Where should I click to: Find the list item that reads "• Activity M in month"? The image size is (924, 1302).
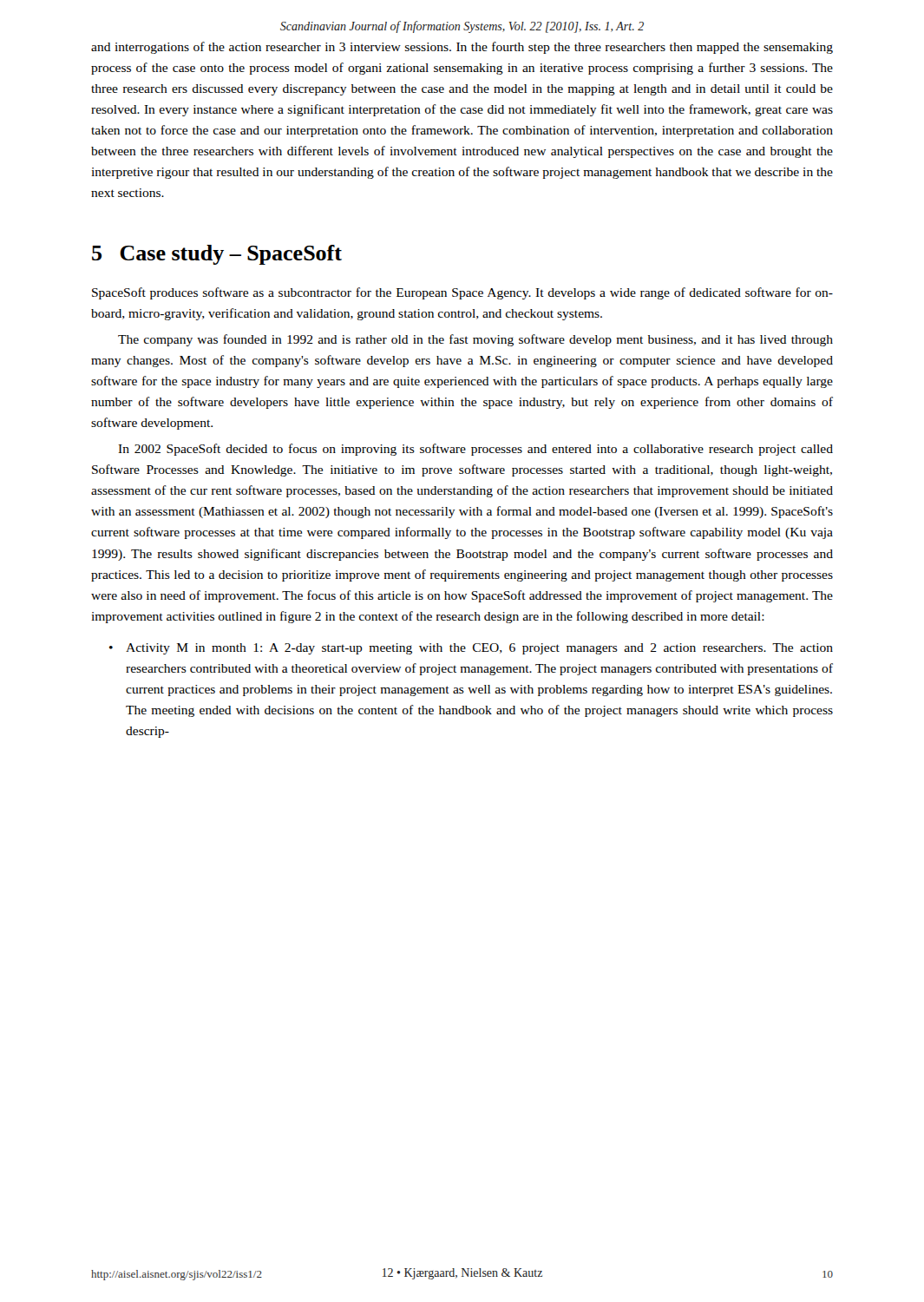pos(479,687)
